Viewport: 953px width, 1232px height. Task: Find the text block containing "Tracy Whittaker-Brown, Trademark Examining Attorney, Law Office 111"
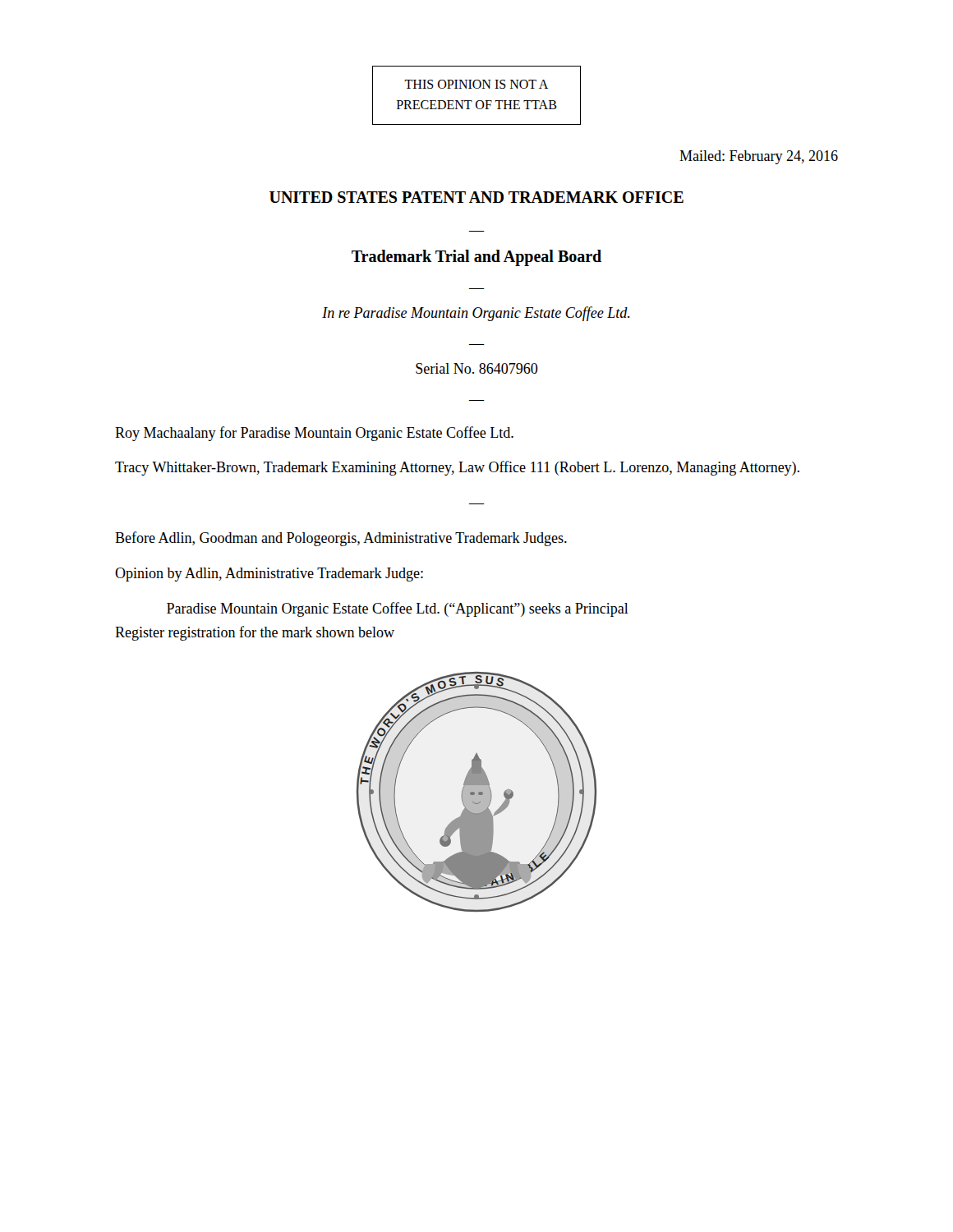point(458,468)
